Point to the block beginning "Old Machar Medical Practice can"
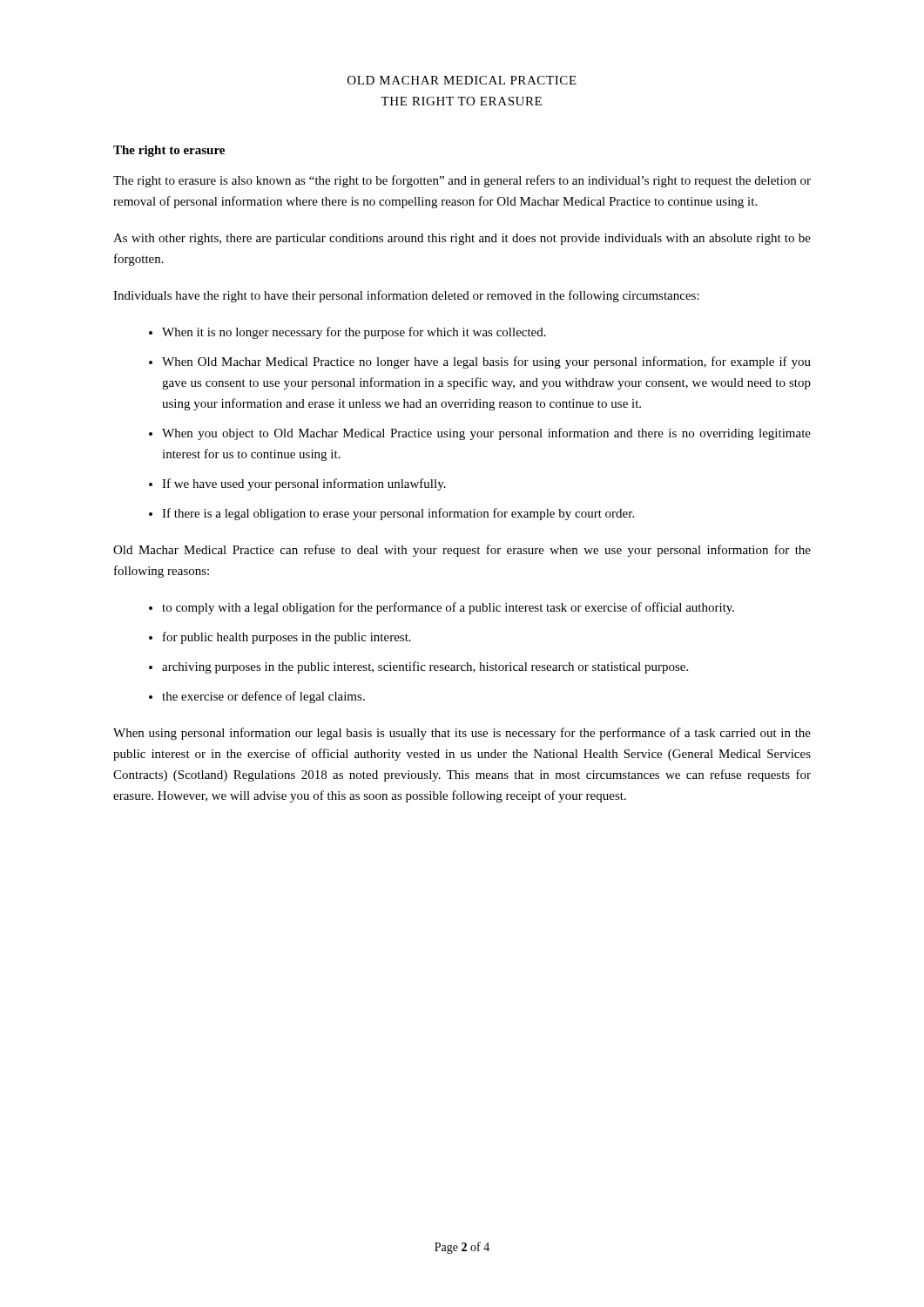Screen dimensions: 1307x924 (462, 560)
